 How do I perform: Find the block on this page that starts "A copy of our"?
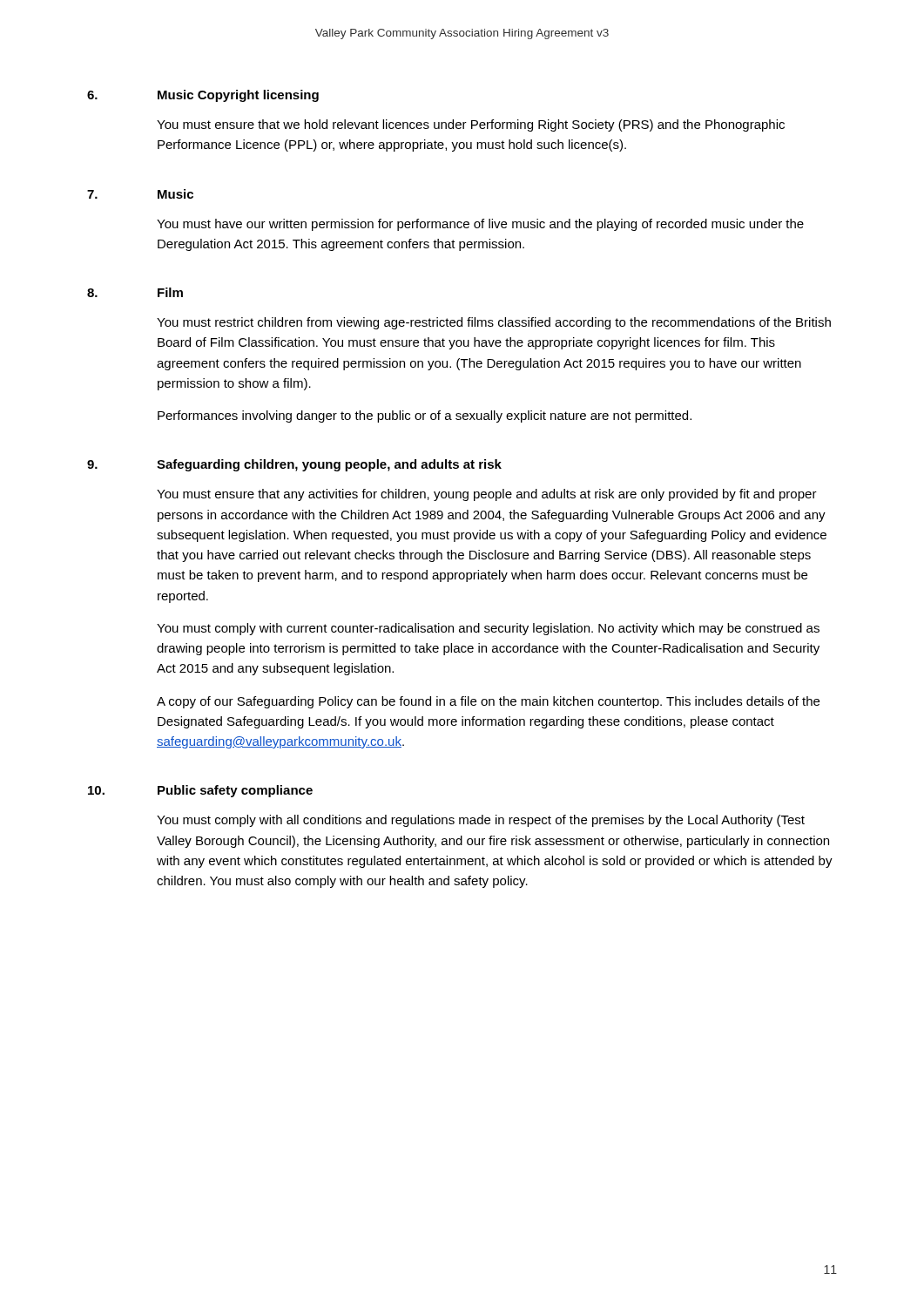click(x=489, y=721)
